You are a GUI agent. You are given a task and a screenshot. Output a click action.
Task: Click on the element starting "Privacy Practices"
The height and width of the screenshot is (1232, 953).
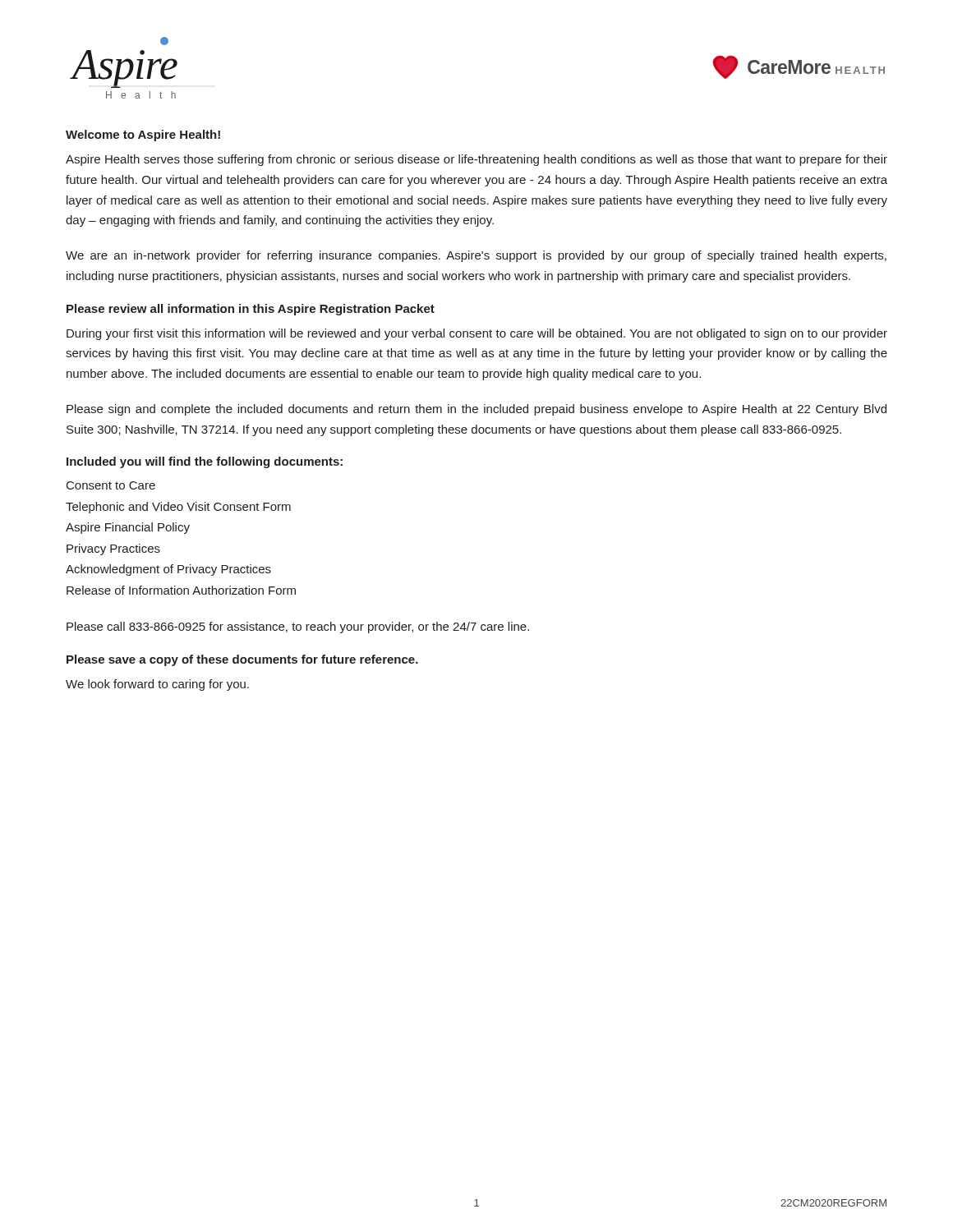[x=113, y=548]
